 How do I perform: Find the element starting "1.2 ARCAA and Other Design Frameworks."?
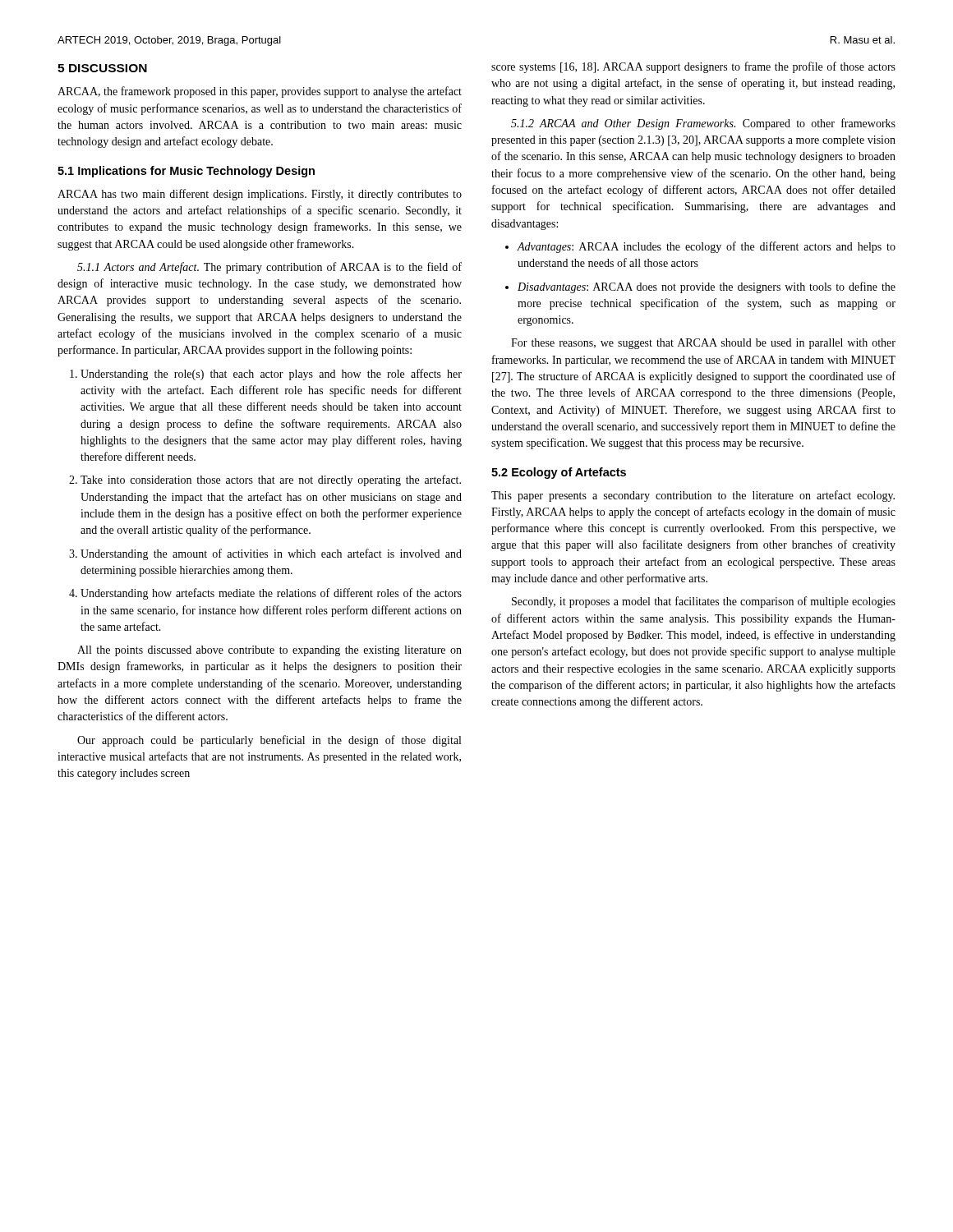693,174
